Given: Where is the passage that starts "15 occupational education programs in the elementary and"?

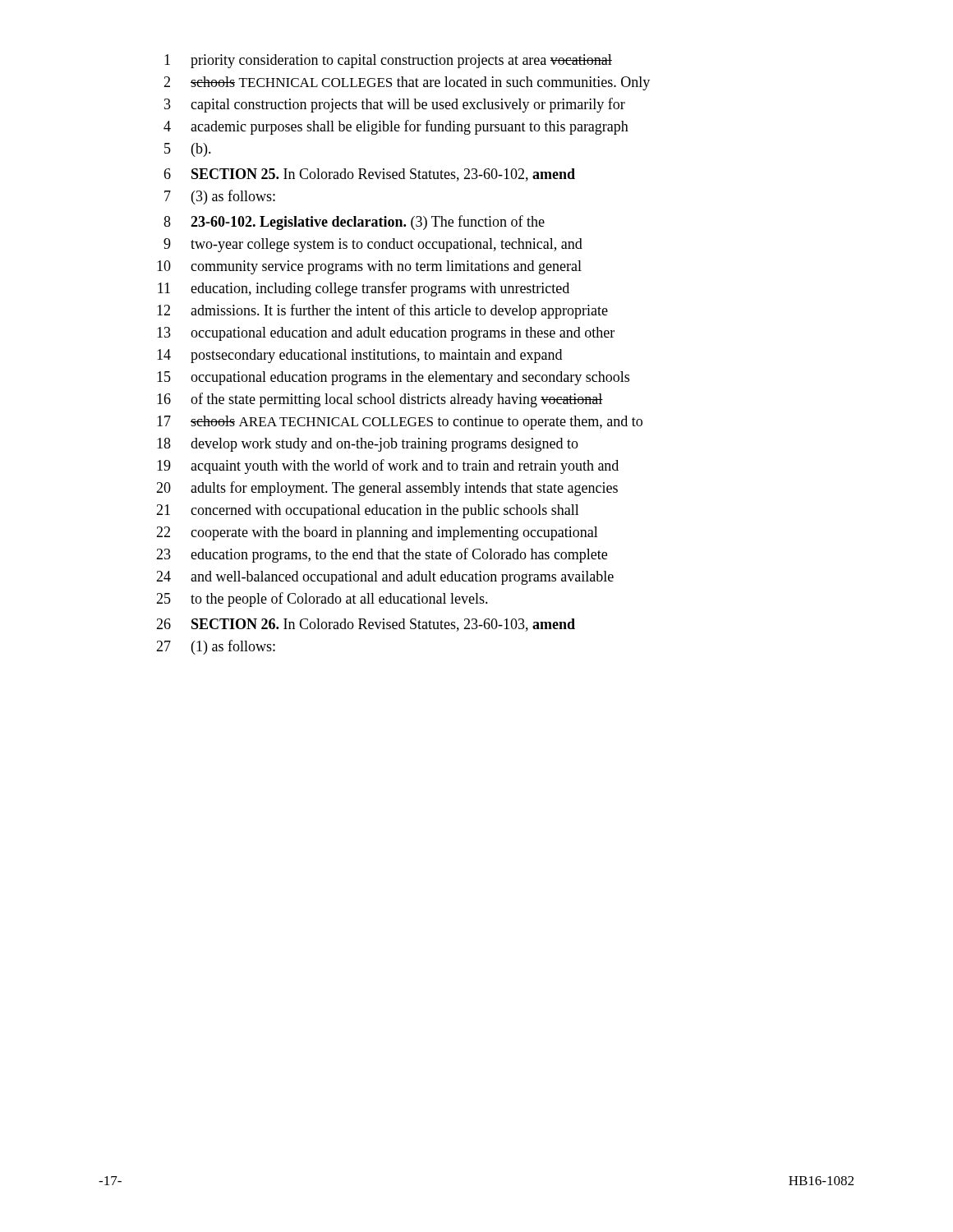Looking at the screenshot, I should tap(493, 377).
